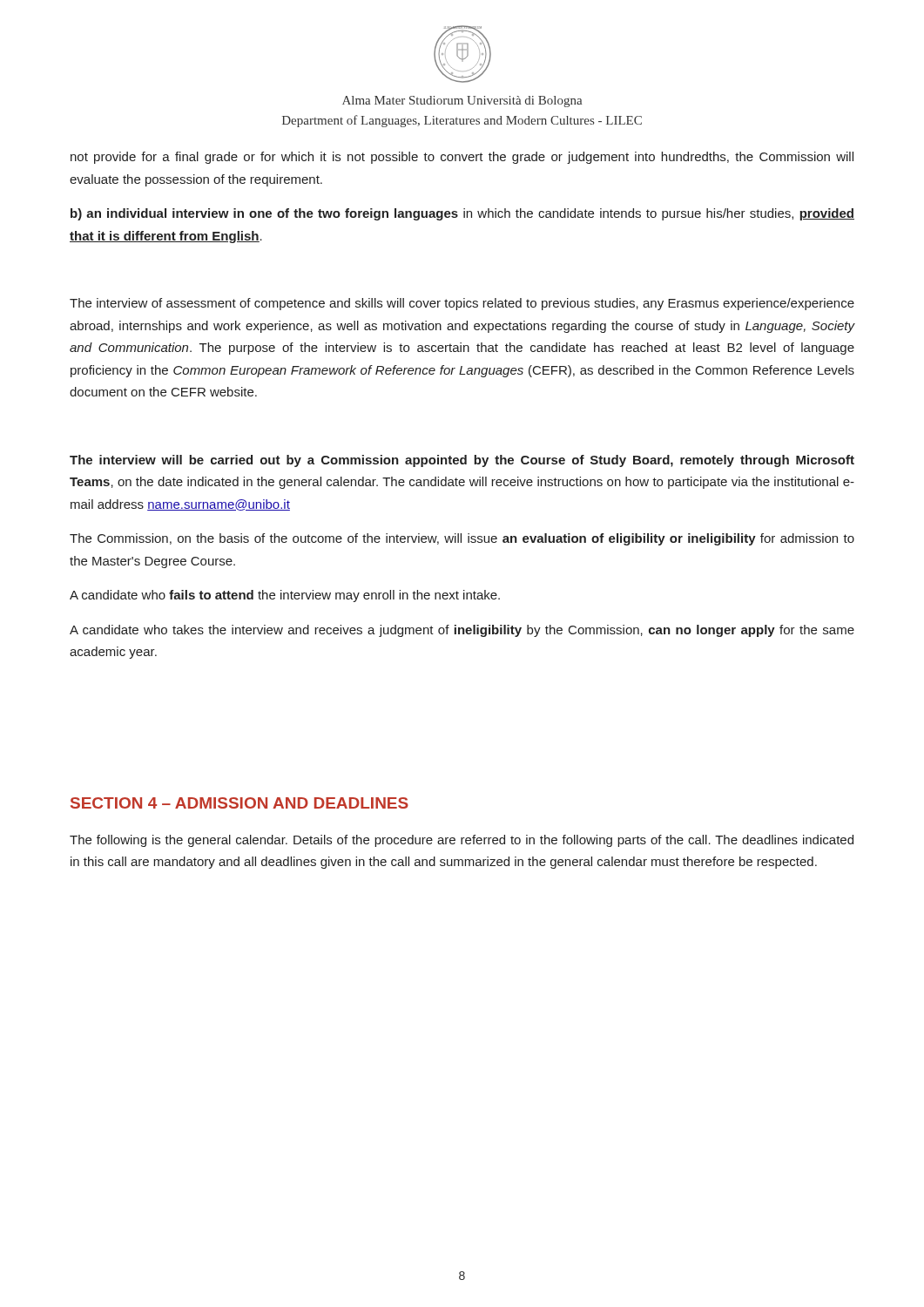Find the text block starting "A candidate who fails to"
The image size is (924, 1307).
tap(285, 595)
